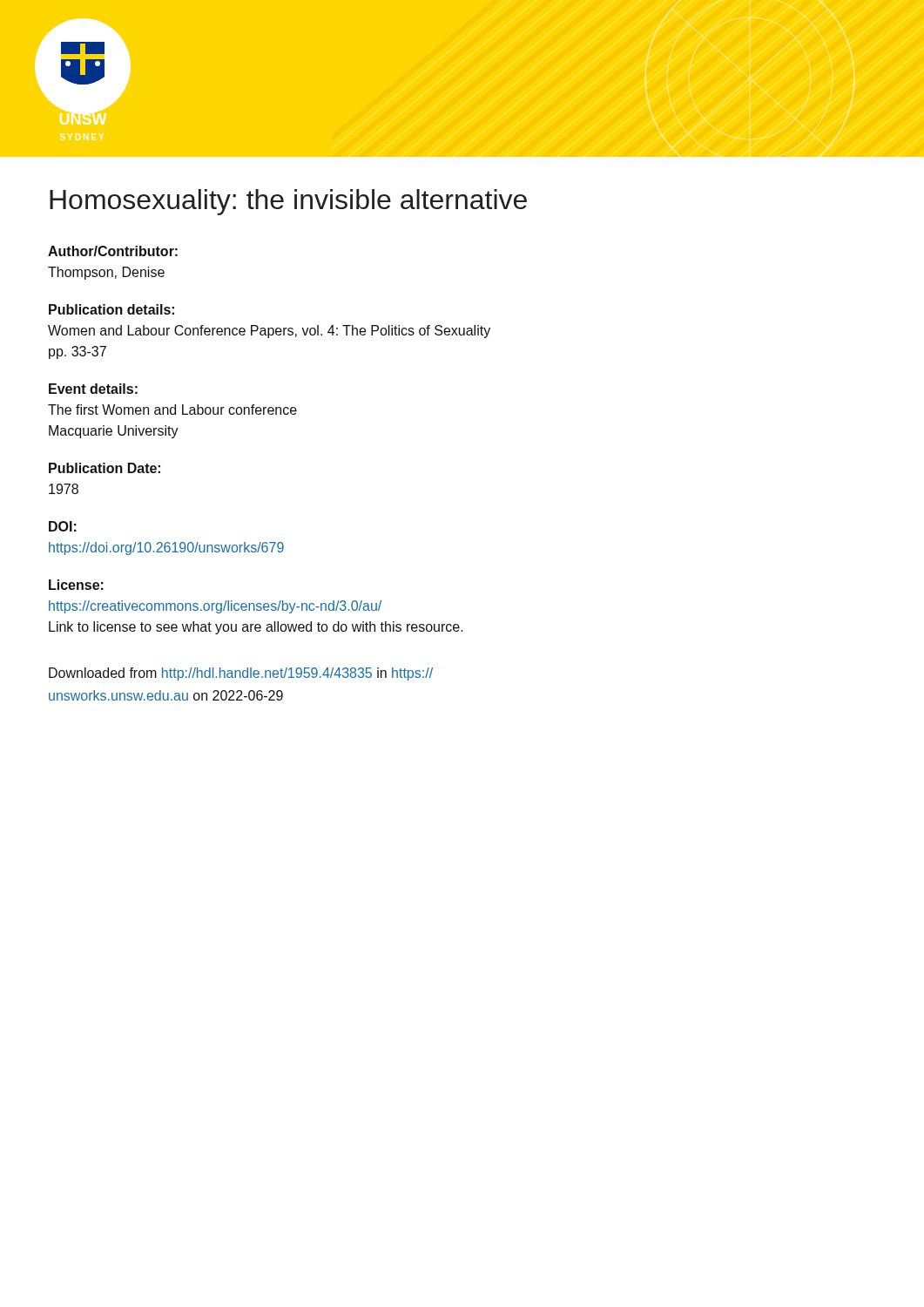Click where it says "Event details:"
The image size is (924, 1307).
(93, 389)
